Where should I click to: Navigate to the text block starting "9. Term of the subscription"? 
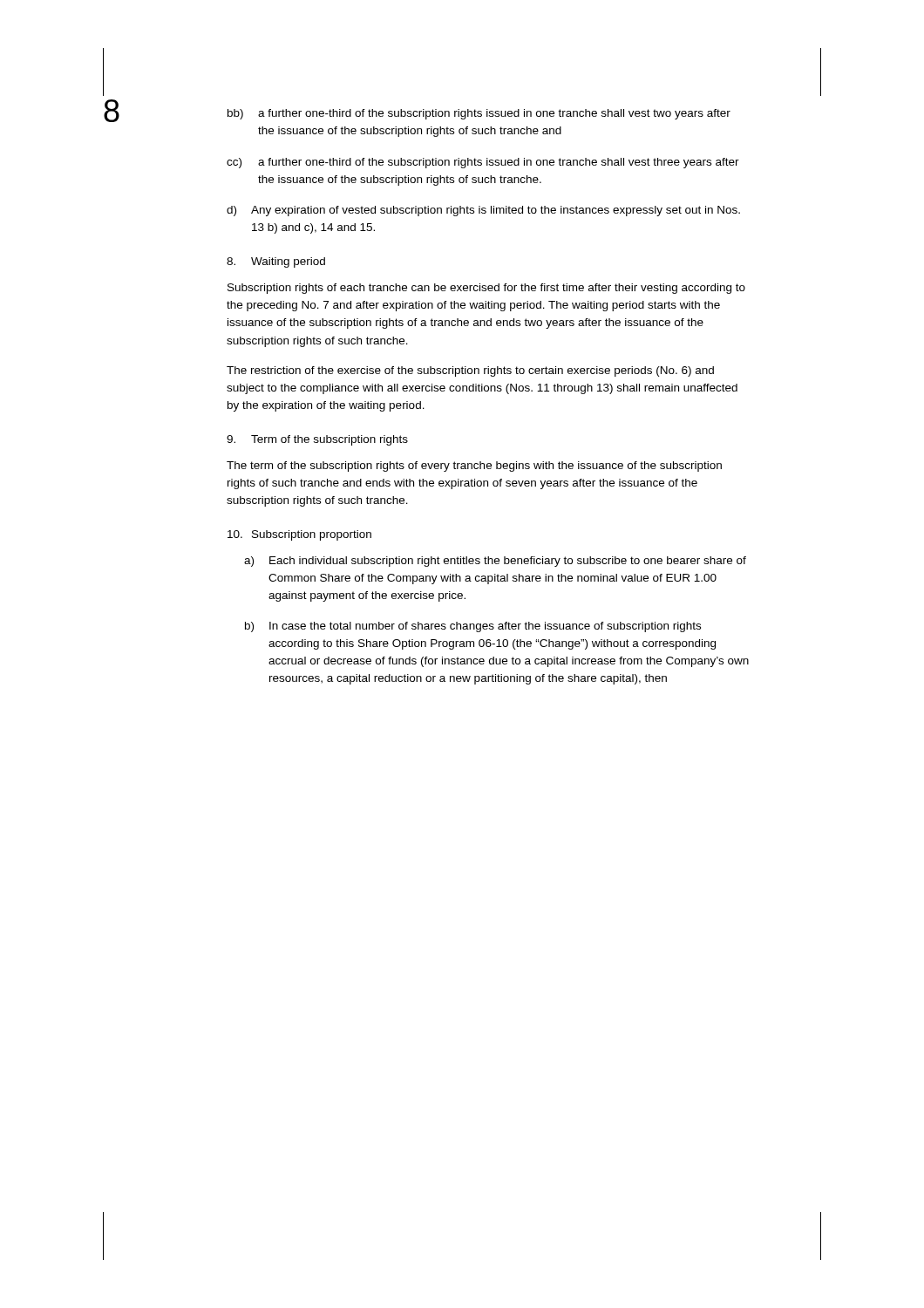tap(317, 439)
